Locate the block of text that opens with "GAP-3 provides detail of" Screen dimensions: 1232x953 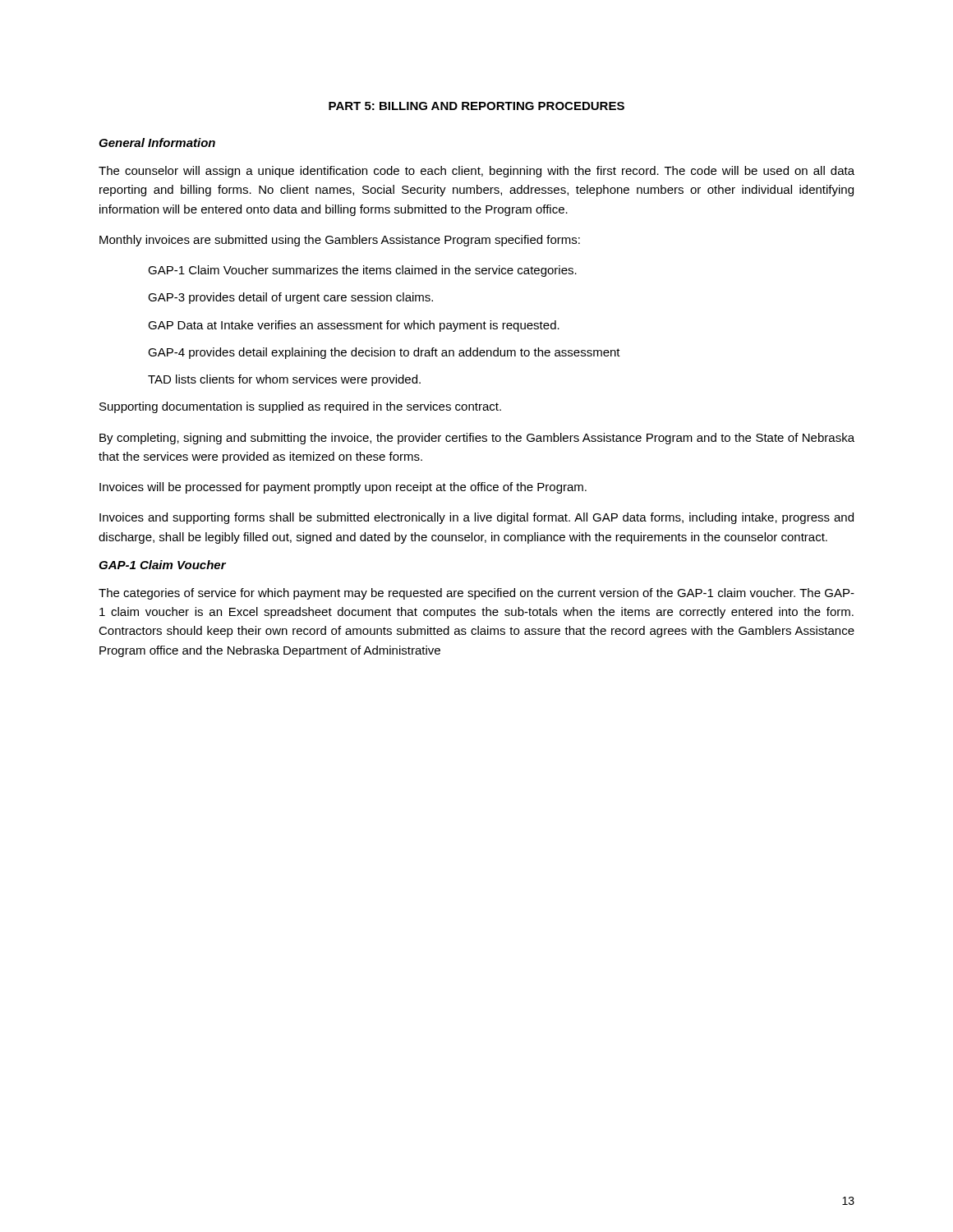(291, 297)
